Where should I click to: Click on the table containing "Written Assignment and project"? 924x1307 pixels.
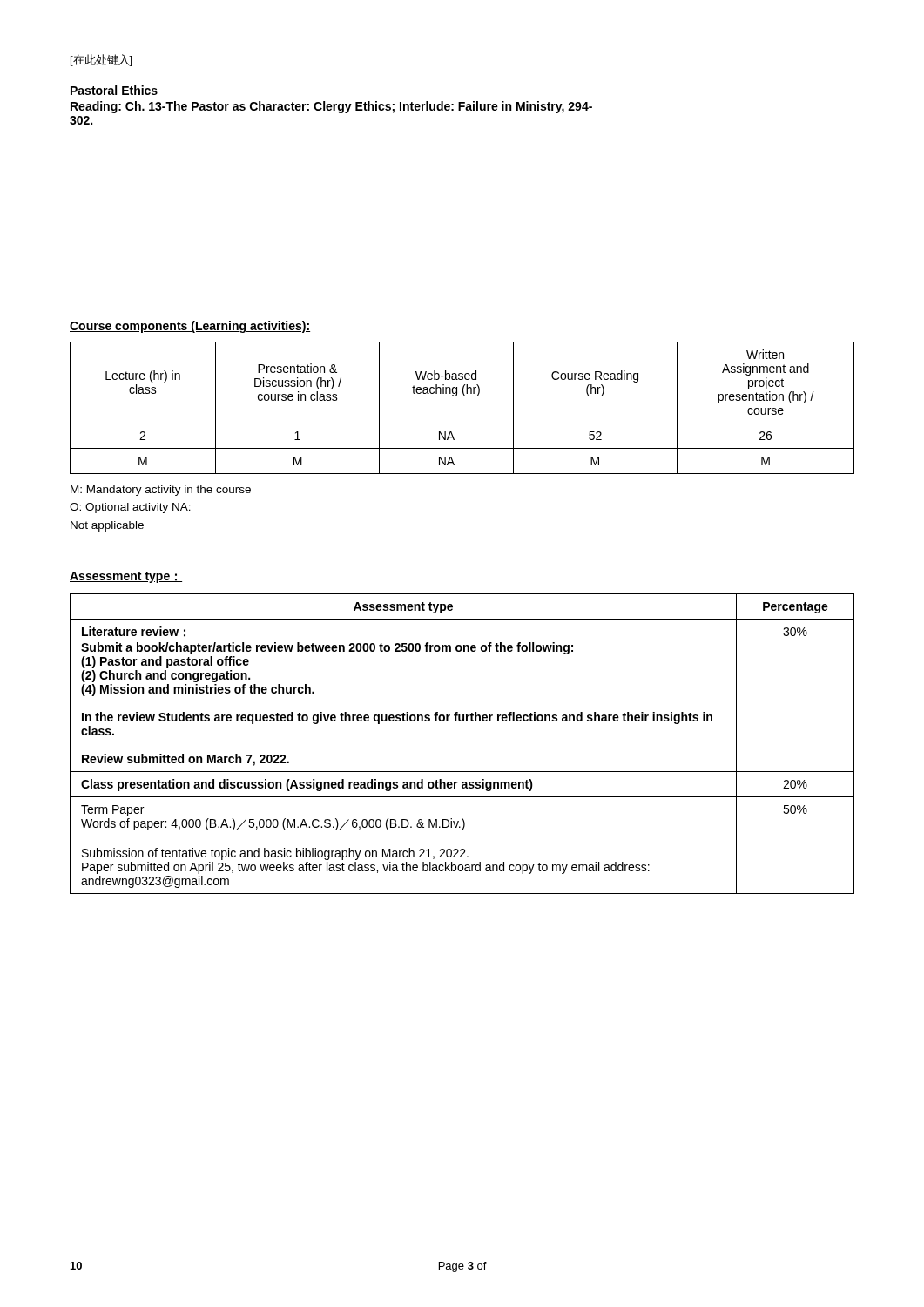(x=462, y=408)
